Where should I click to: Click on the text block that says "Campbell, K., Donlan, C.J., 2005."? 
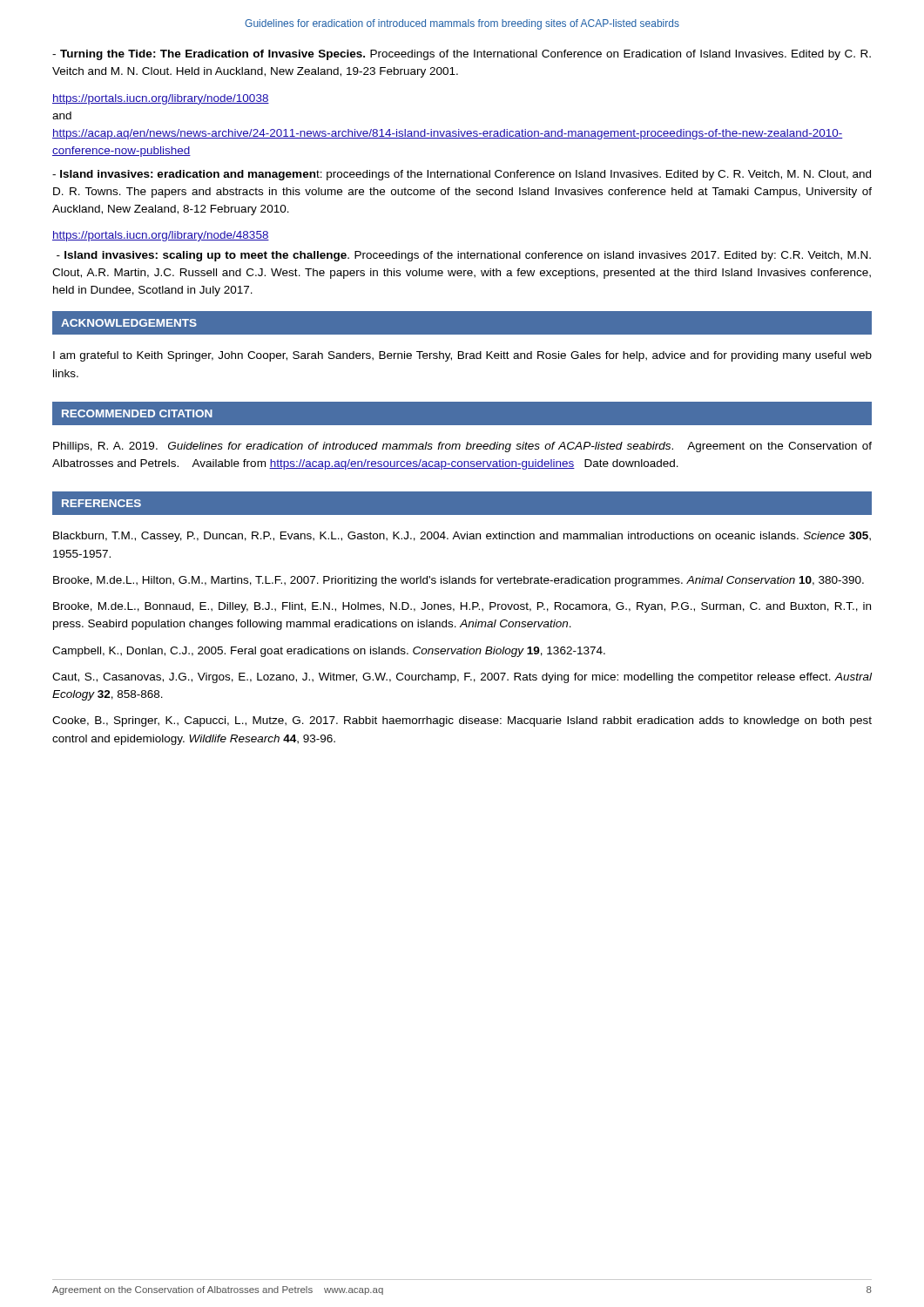coord(329,650)
